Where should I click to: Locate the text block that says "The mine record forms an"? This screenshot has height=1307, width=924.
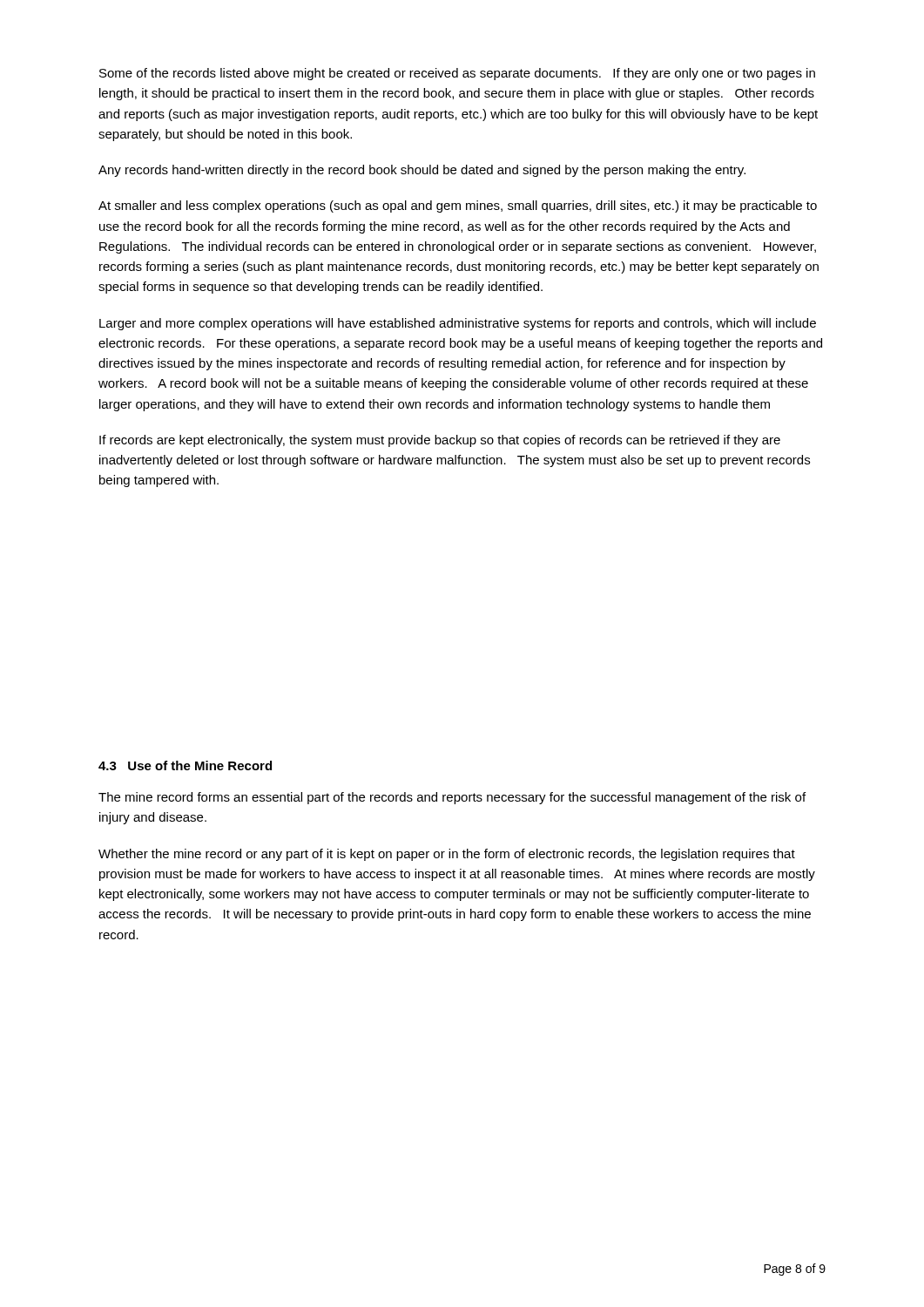coord(452,807)
